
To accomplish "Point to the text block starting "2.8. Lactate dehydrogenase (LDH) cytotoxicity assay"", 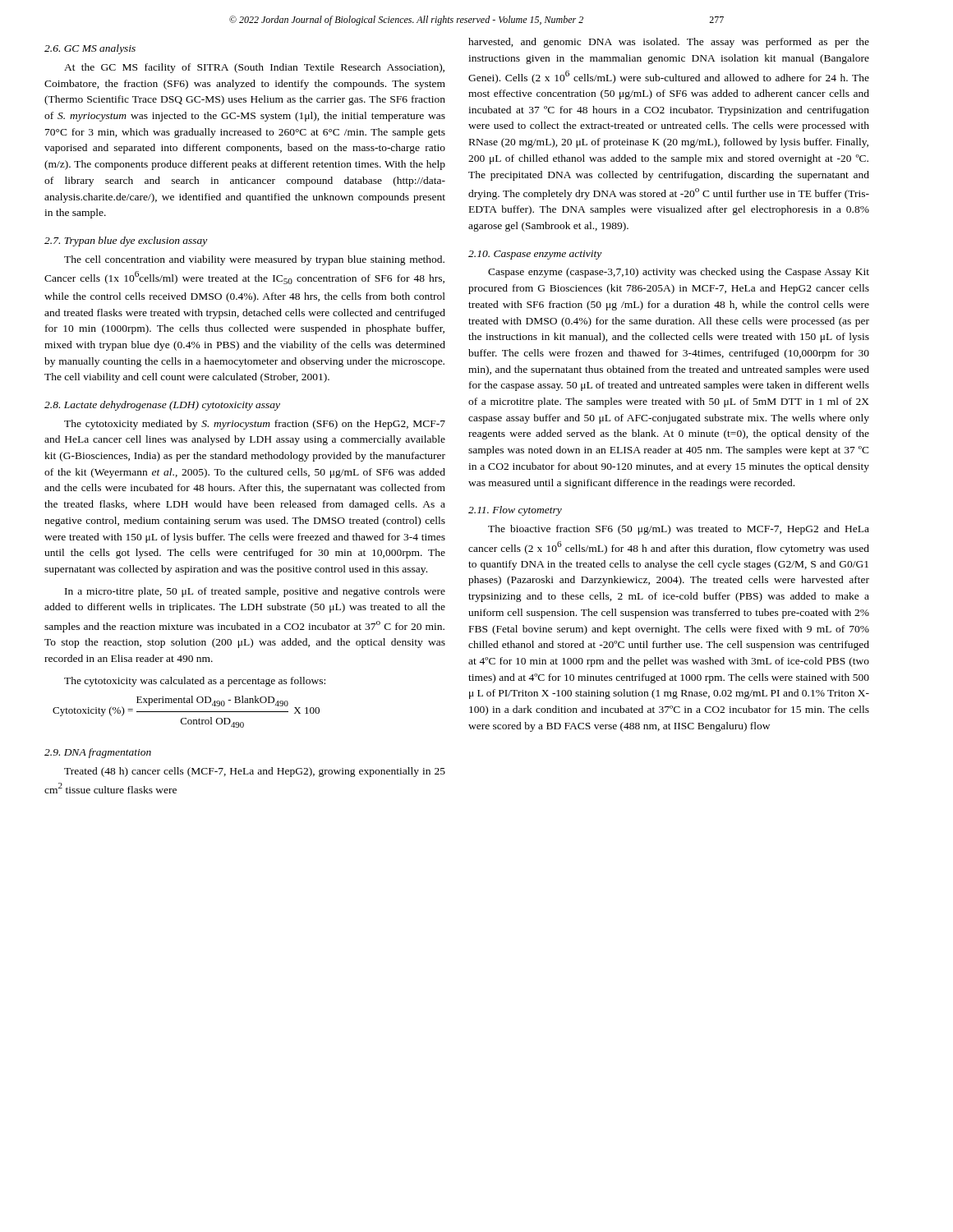I will (x=162, y=405).
